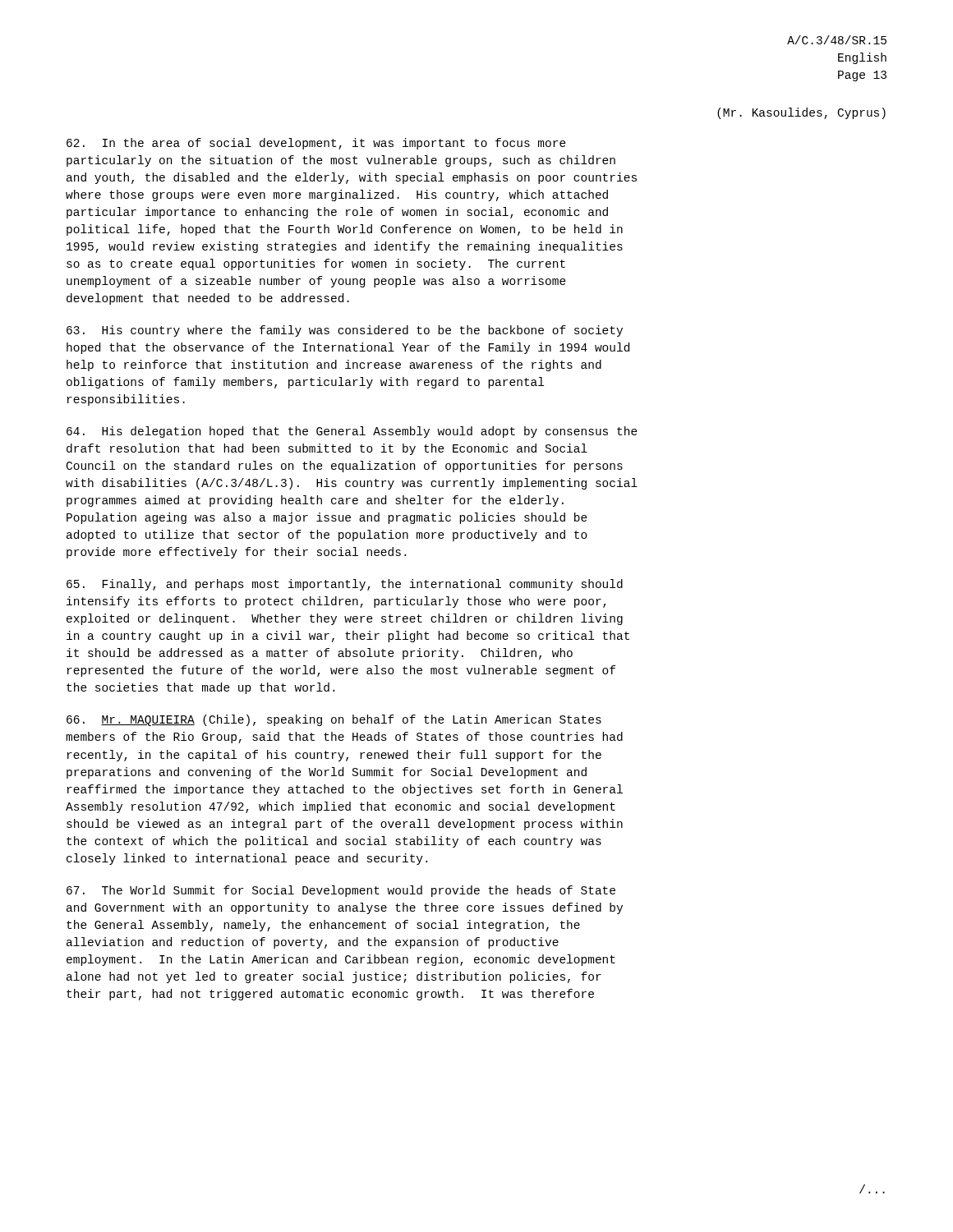Point to the block beginning "His country where the family was considered"
The height and width of the screenshot is (1232, 953).
pos(348,366)
